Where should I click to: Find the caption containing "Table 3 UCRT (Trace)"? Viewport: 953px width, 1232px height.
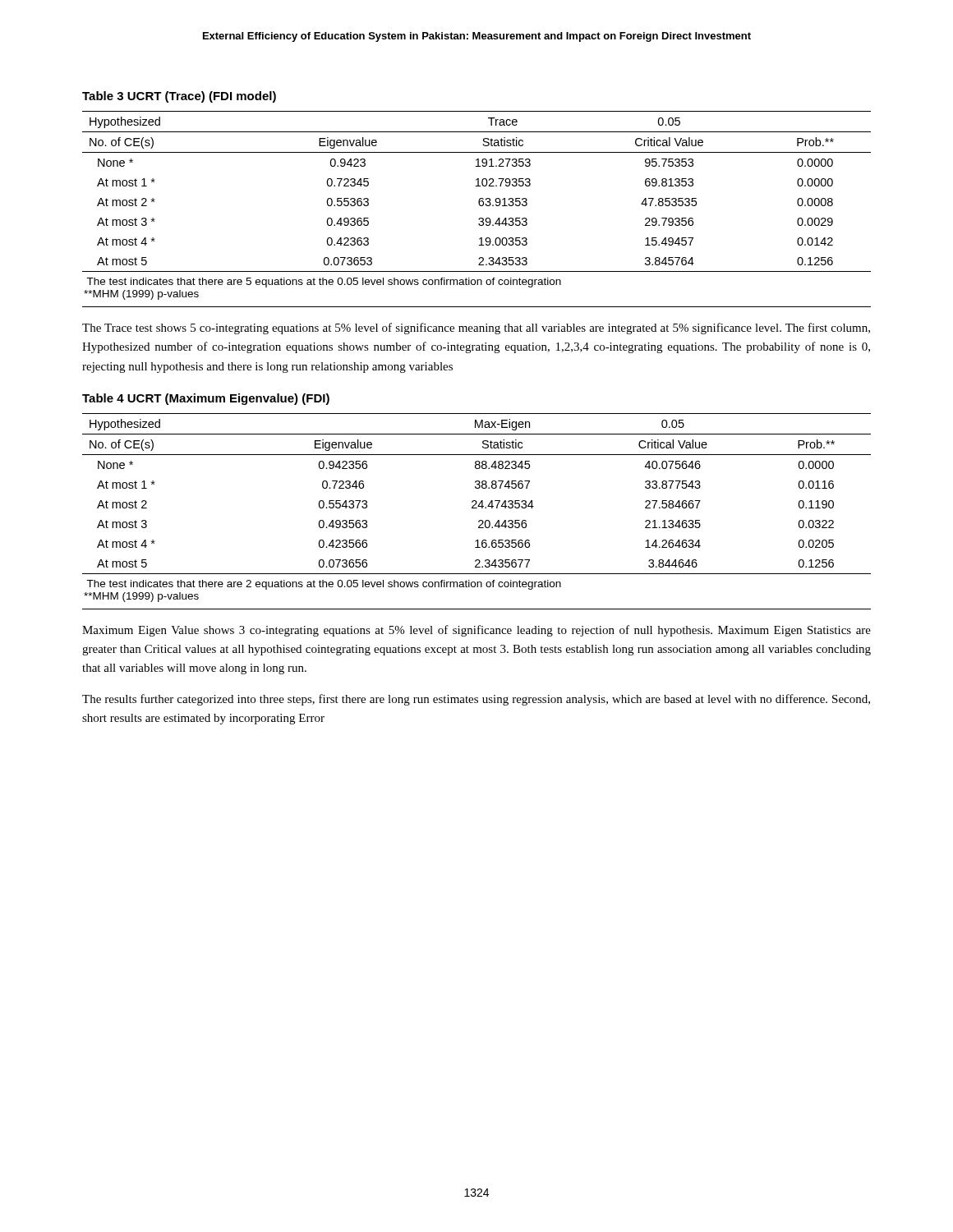pyautogui.click(x=179, y=96)
